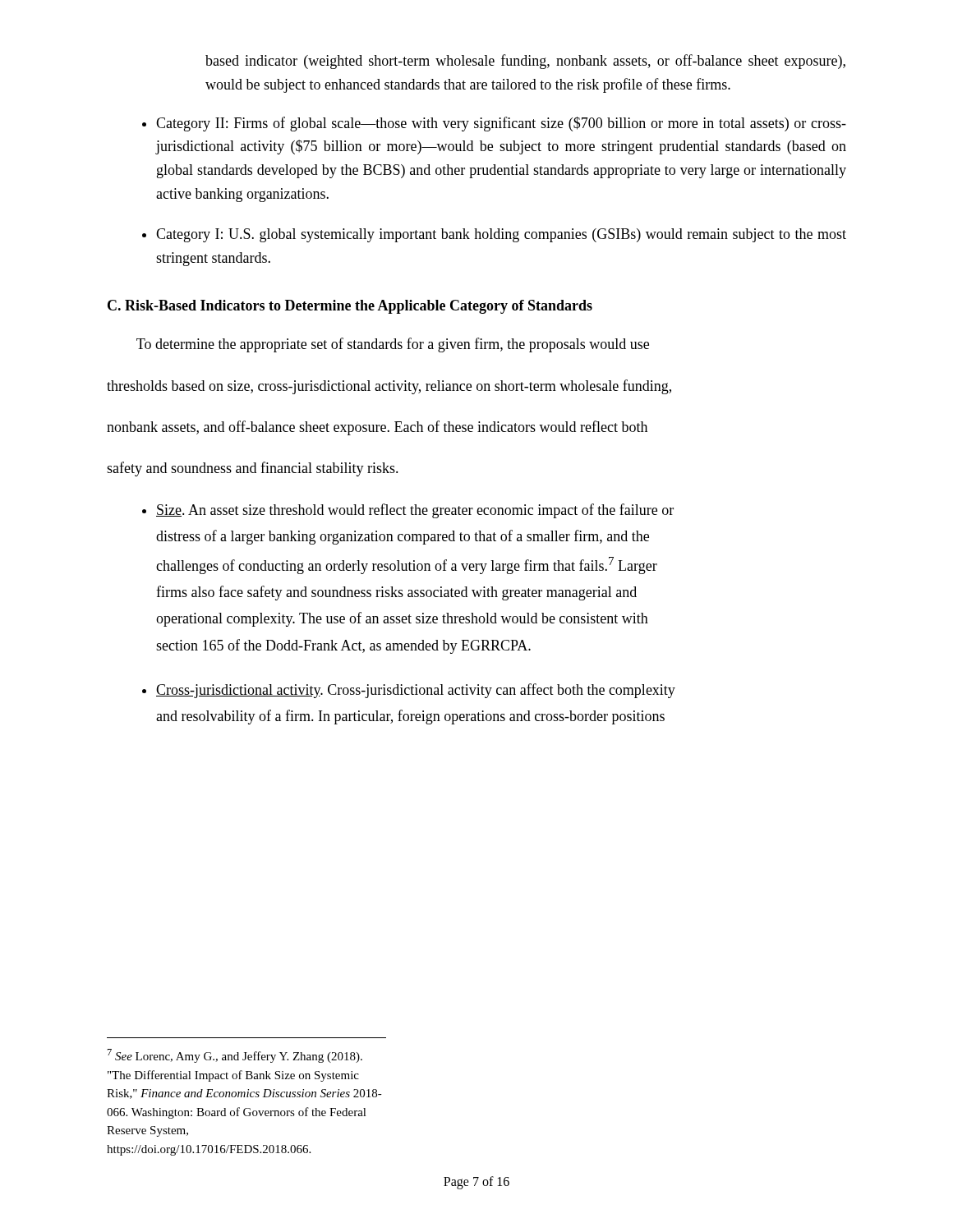Navigate to the element starting "Category II: Firms of global scale—those with very"
953x1232 pixels.
click(x=501, y=158)
